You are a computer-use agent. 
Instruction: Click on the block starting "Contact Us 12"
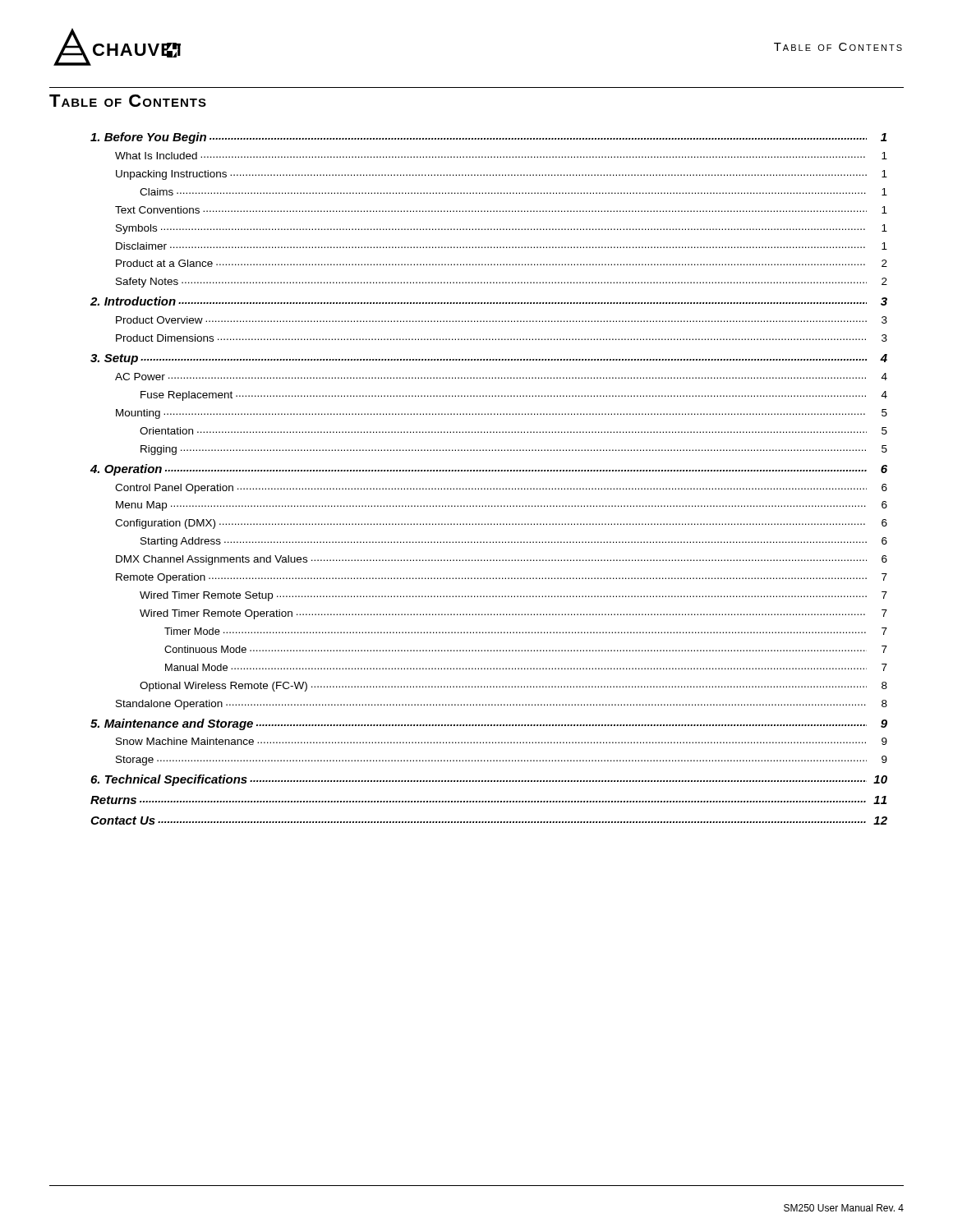[489, 820]
